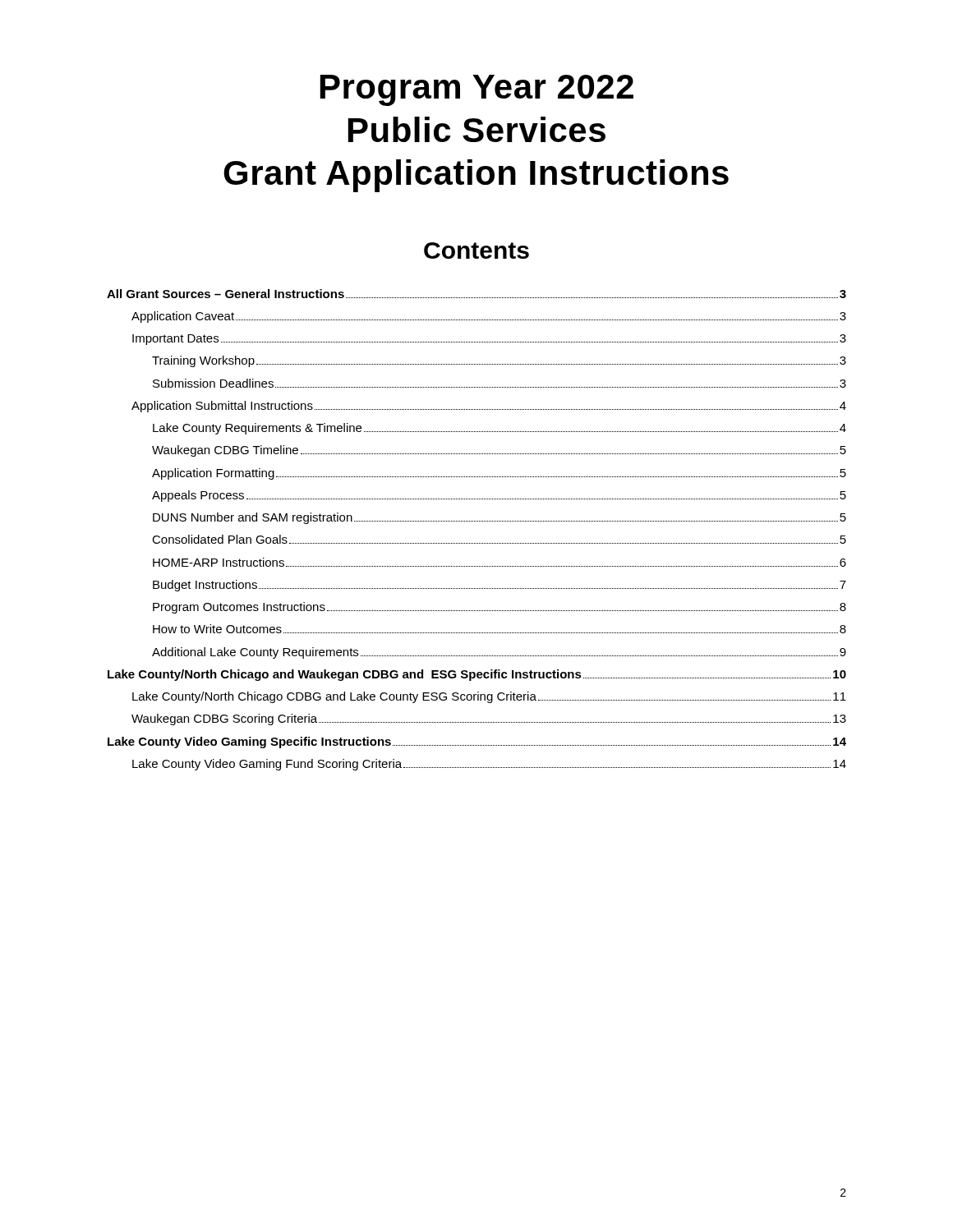The image size is (953, 1232).
Task: Point to the passage starting "Application Formatting 5"
Action: 499,472
